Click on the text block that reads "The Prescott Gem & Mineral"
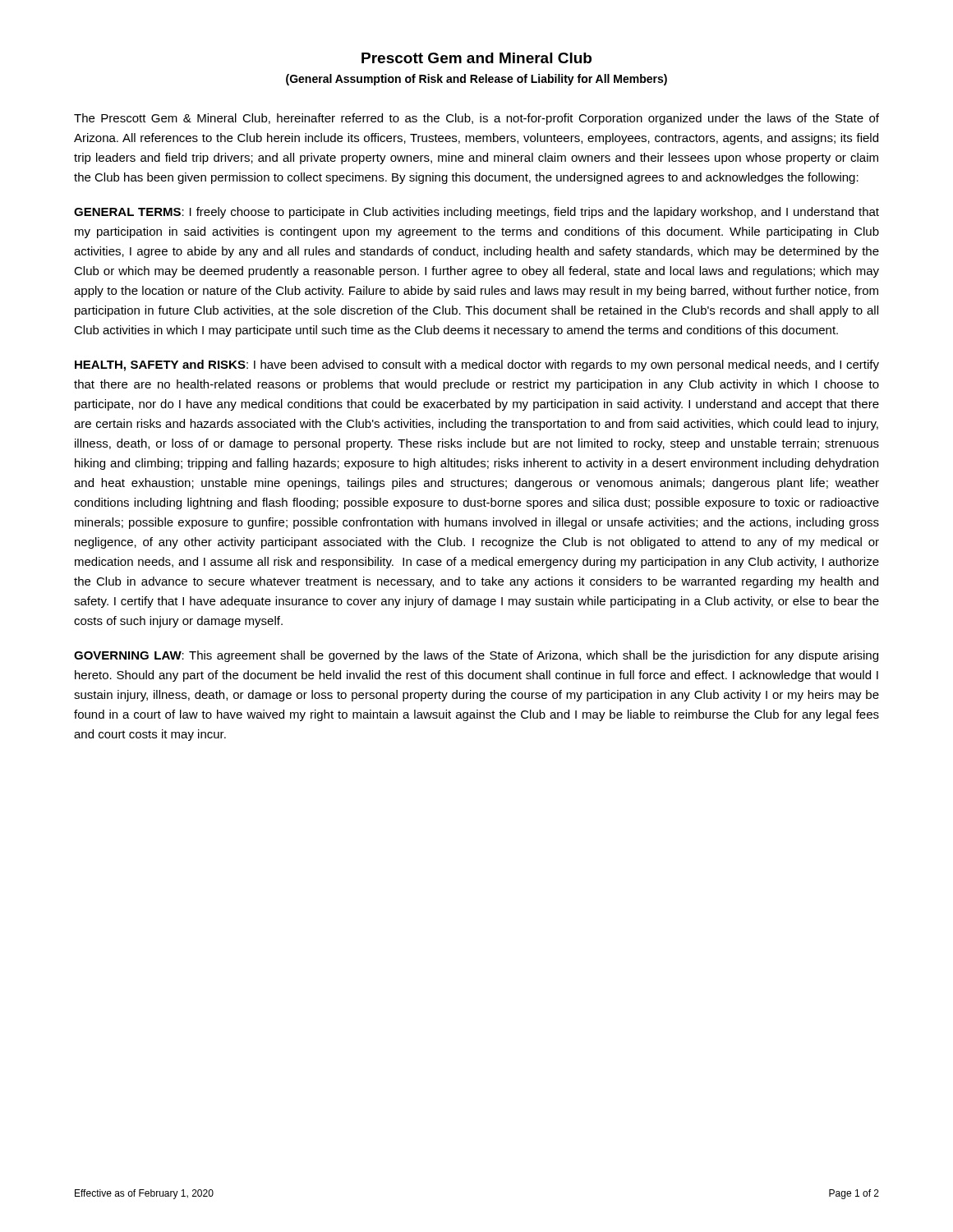The width and height of the screenshot is (953, 1232). (x=476, y=147)
